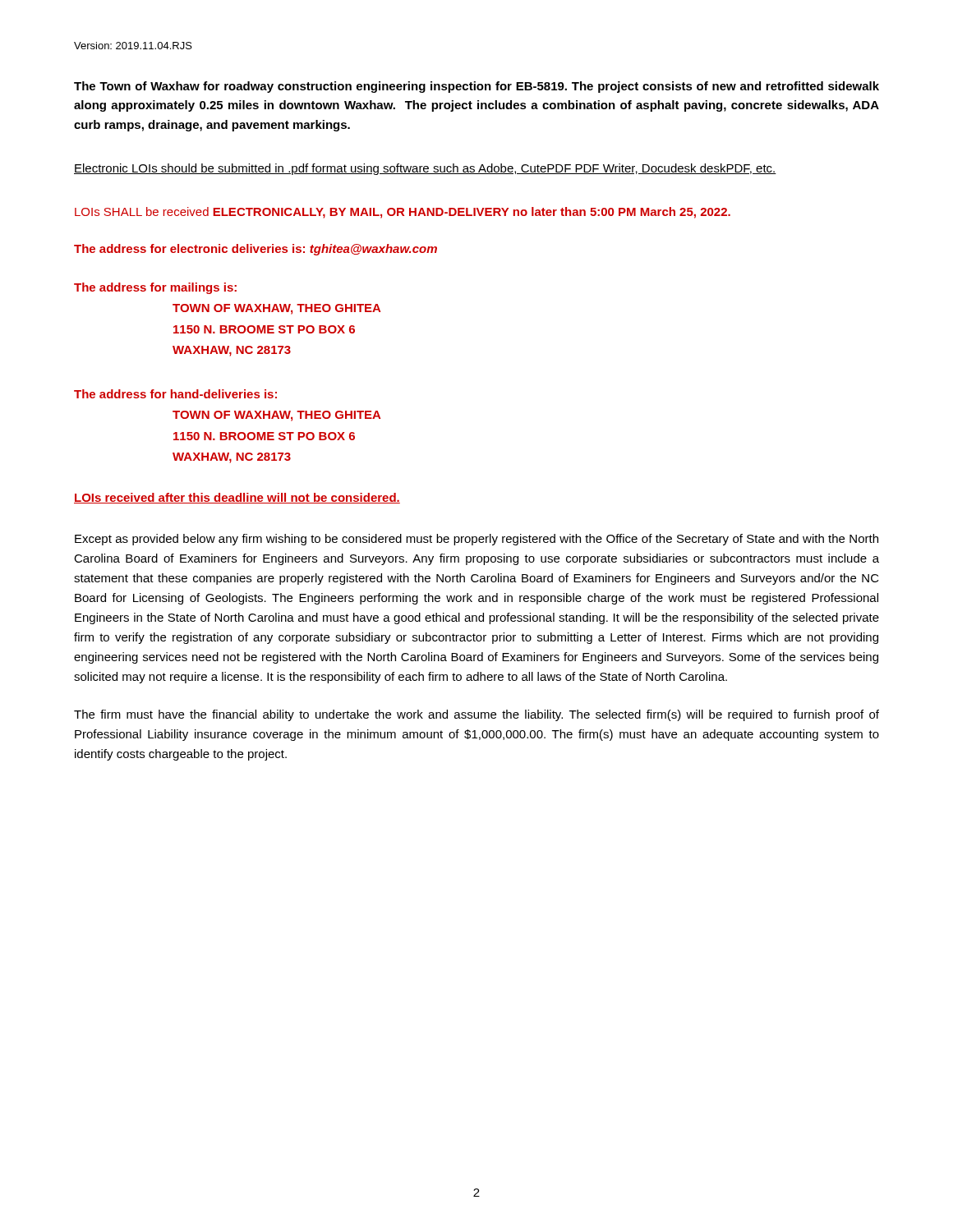Select the text block containing "Except as provided below any firm"
The height and width of the screenshot is (1232, 953).
click(476, 607)
